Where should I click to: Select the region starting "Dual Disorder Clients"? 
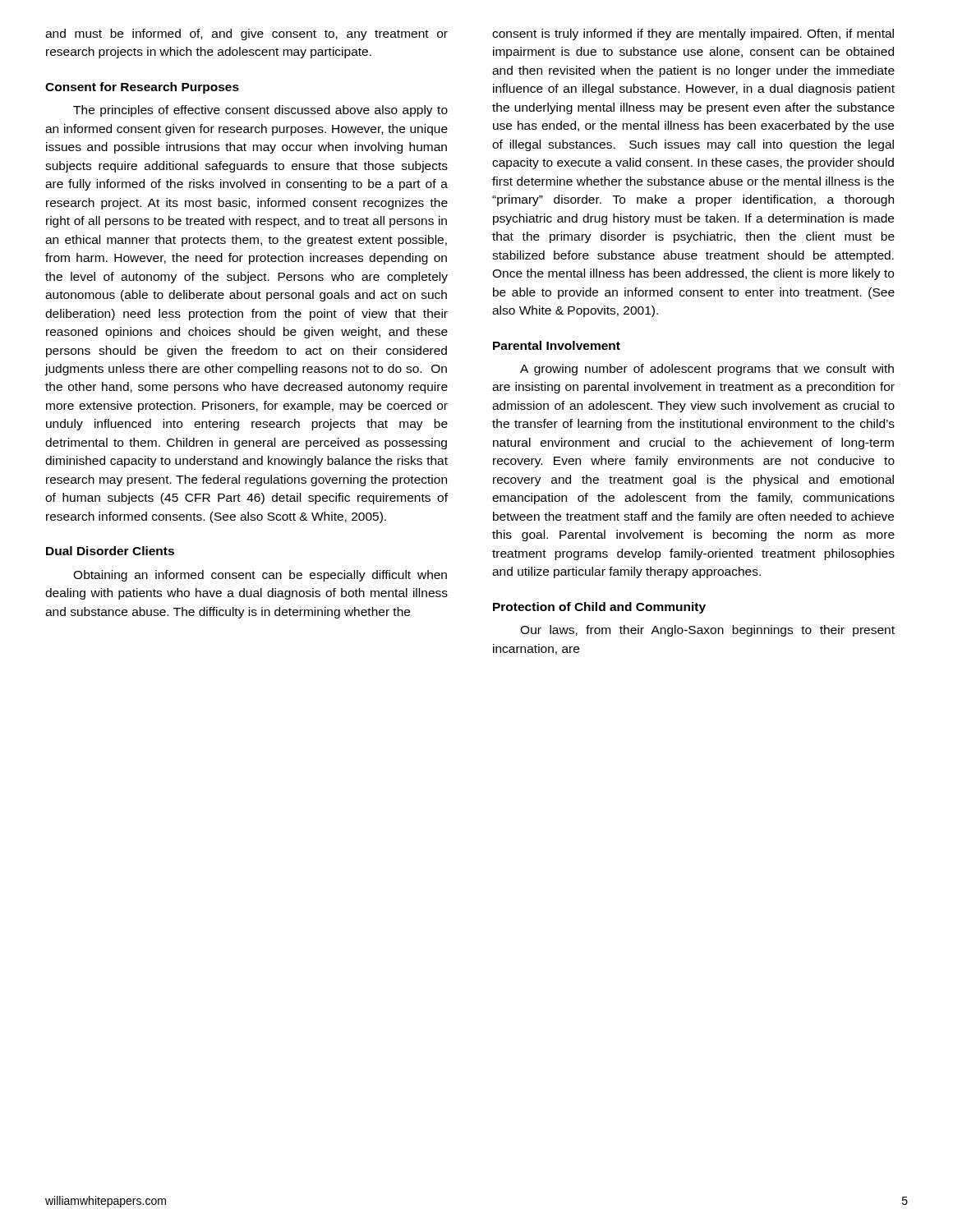[110, 551]
